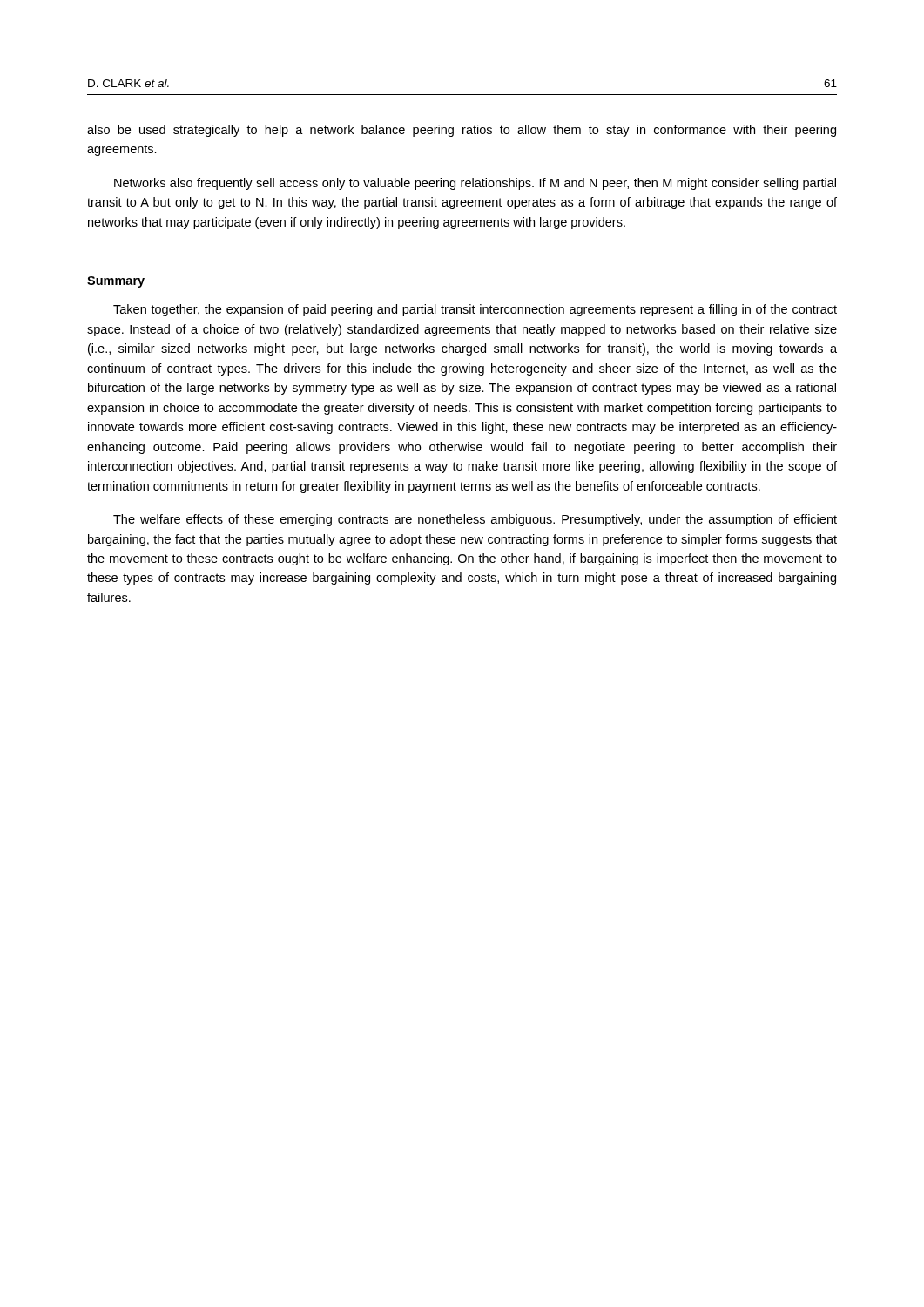This screenshot has width=924, height=1307.
Task: Navigate to the text starting "Networks also frequently sell access only to valuable"
Action: tap(462, 202)
